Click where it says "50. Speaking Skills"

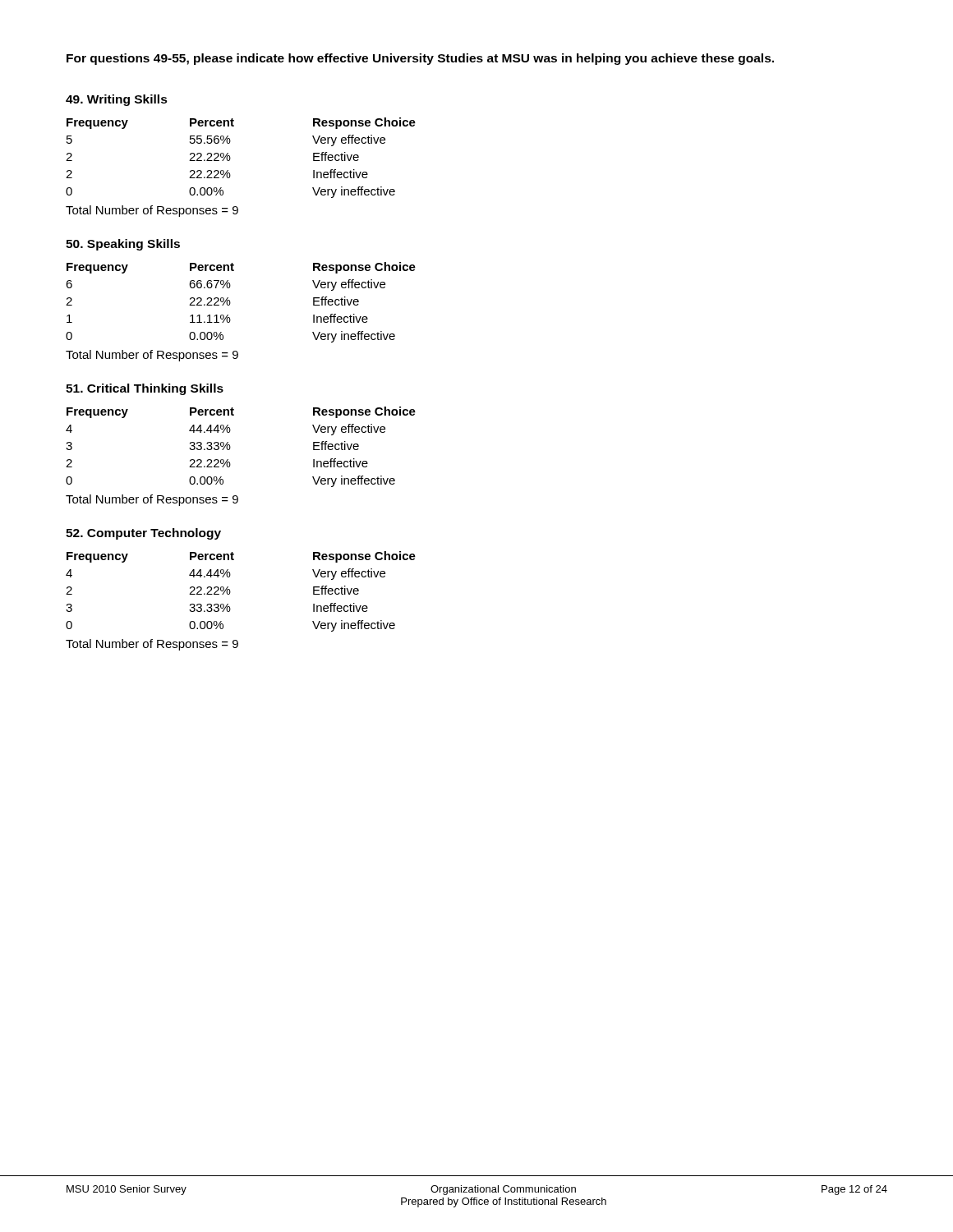coord(123,243)
